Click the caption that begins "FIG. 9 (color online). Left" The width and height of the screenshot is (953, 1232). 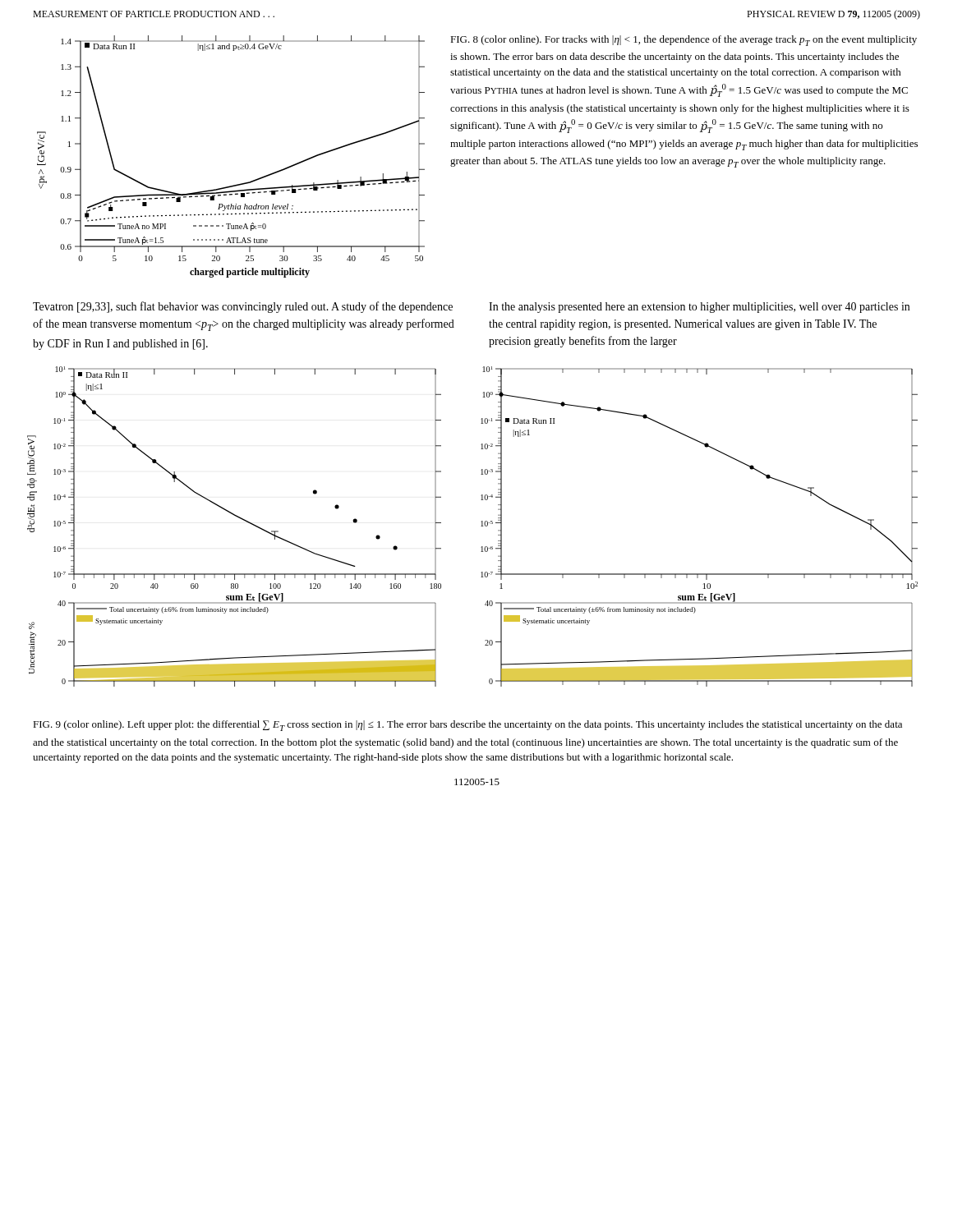(468, 741)
